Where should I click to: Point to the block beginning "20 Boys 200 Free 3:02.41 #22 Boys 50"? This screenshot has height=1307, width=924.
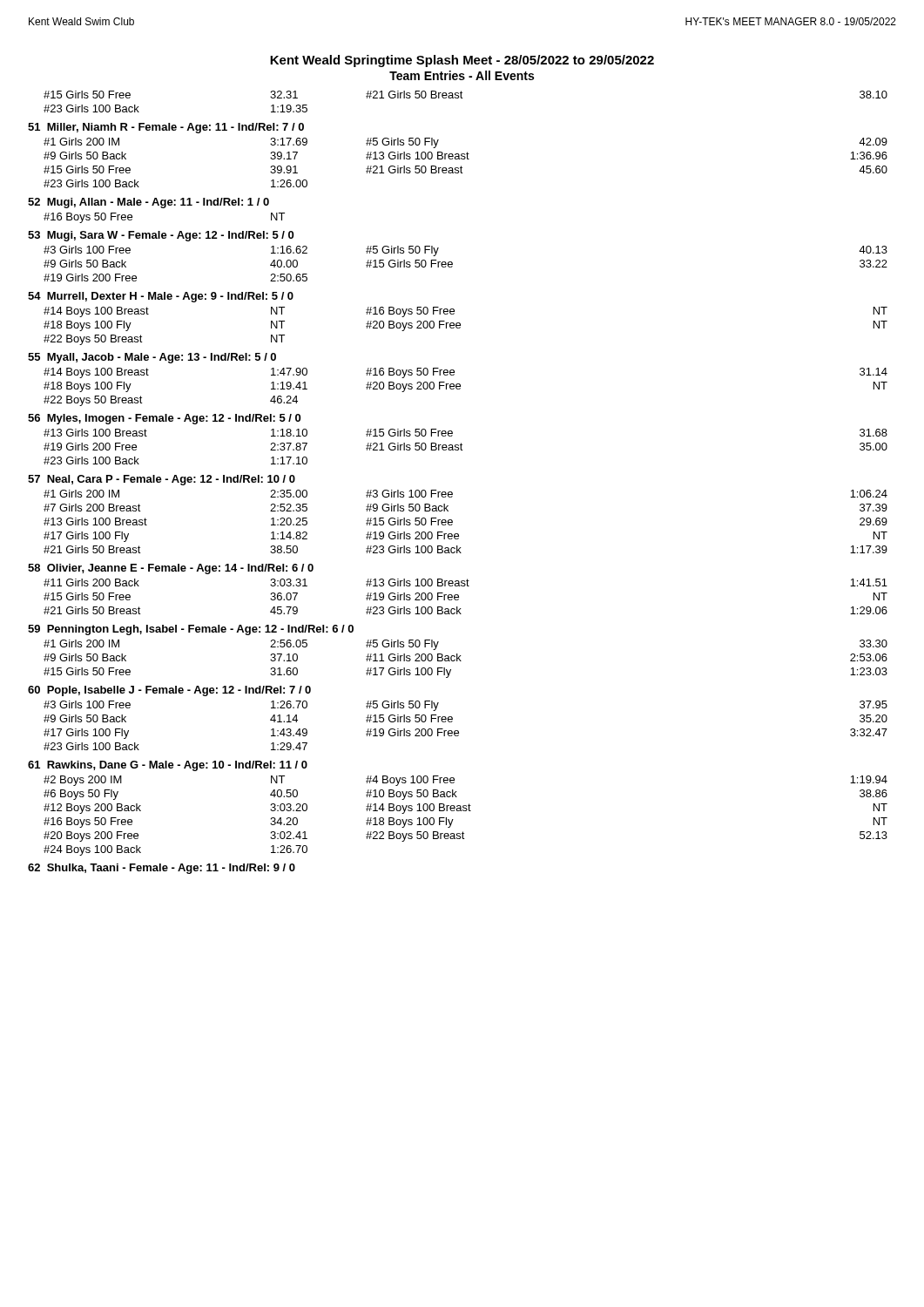coord(462,835)
